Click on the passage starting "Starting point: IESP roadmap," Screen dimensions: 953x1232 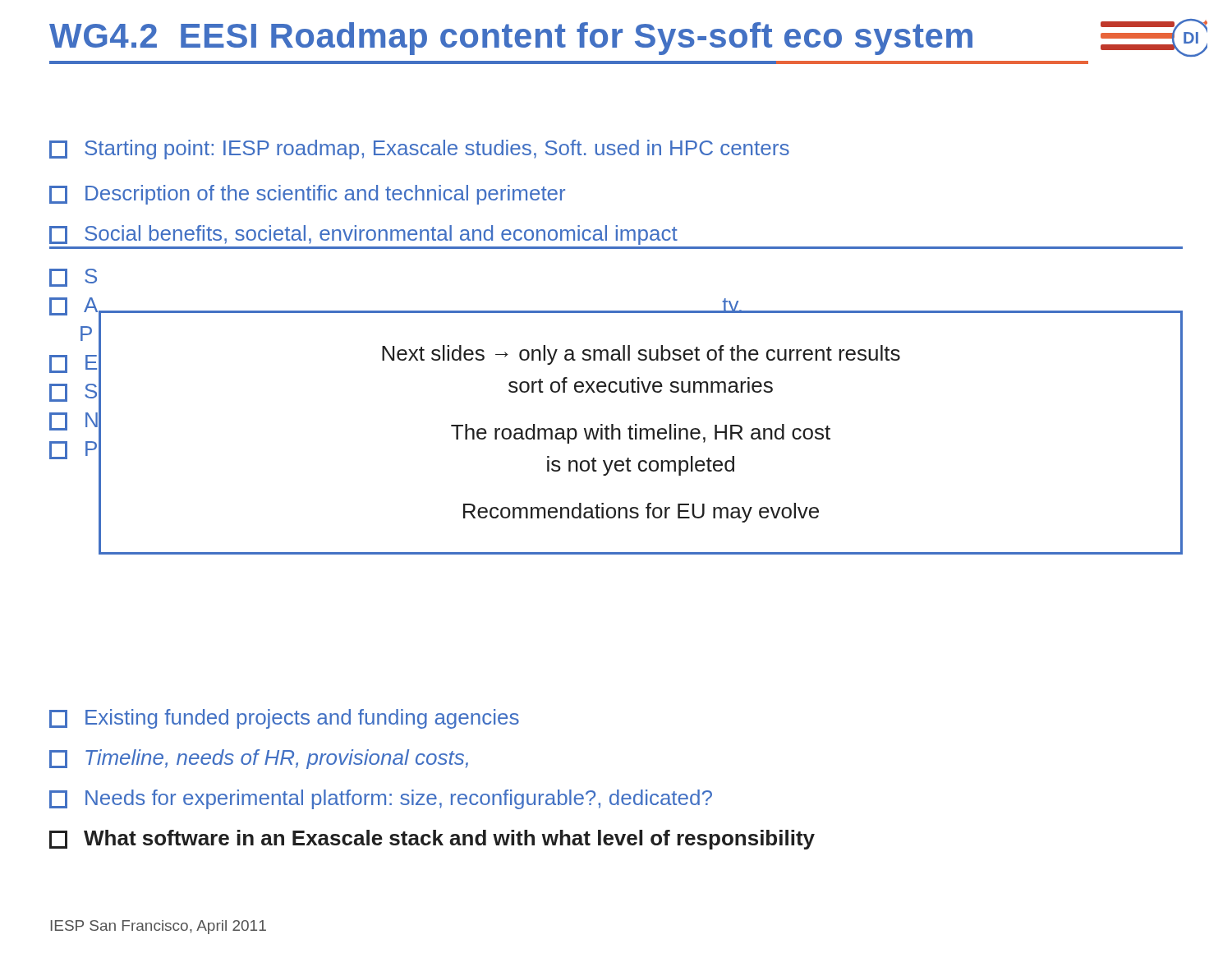(x=616, y=148)
